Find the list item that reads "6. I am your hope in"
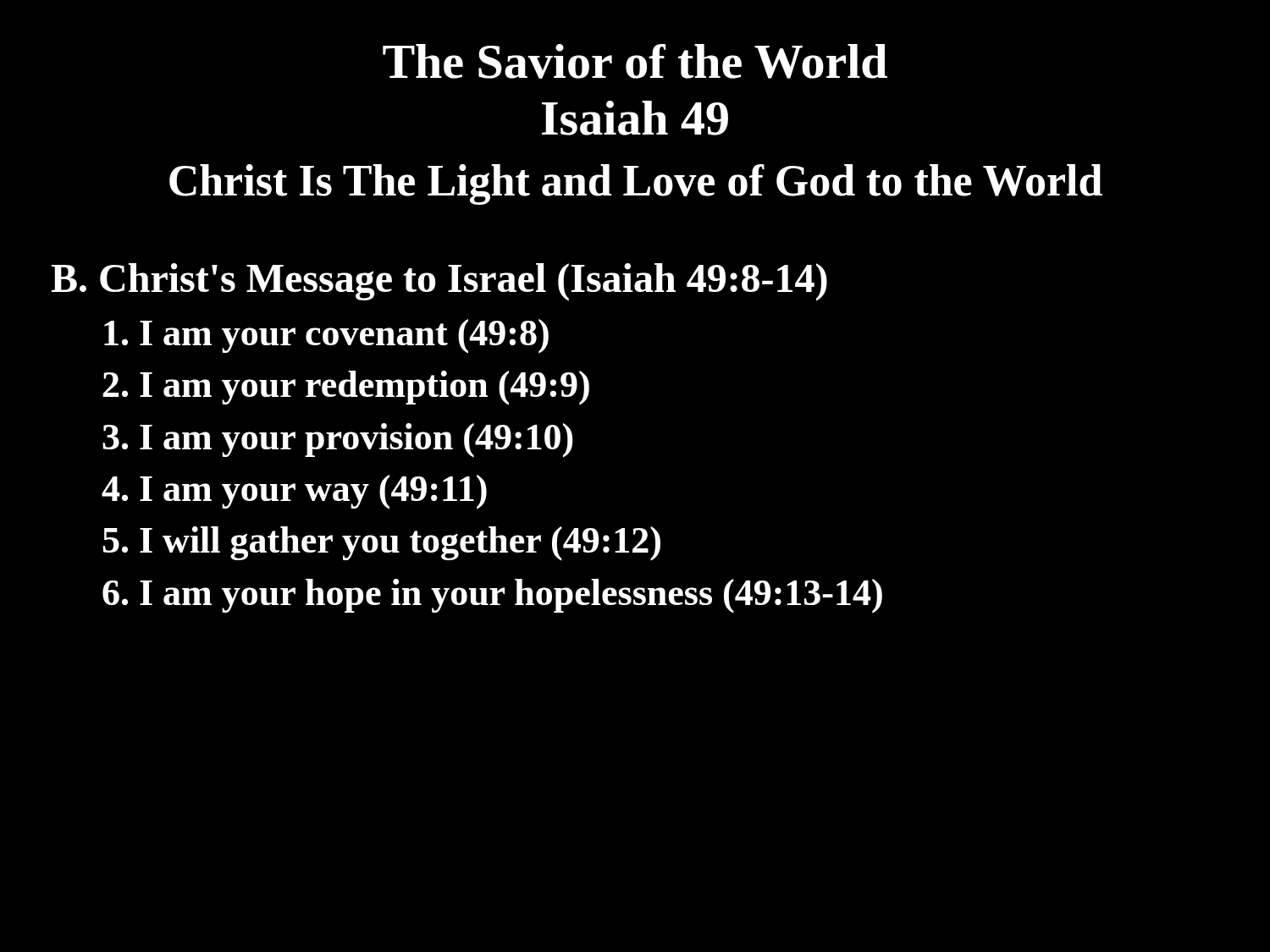1270x952 pixels. tap(493, 593)
